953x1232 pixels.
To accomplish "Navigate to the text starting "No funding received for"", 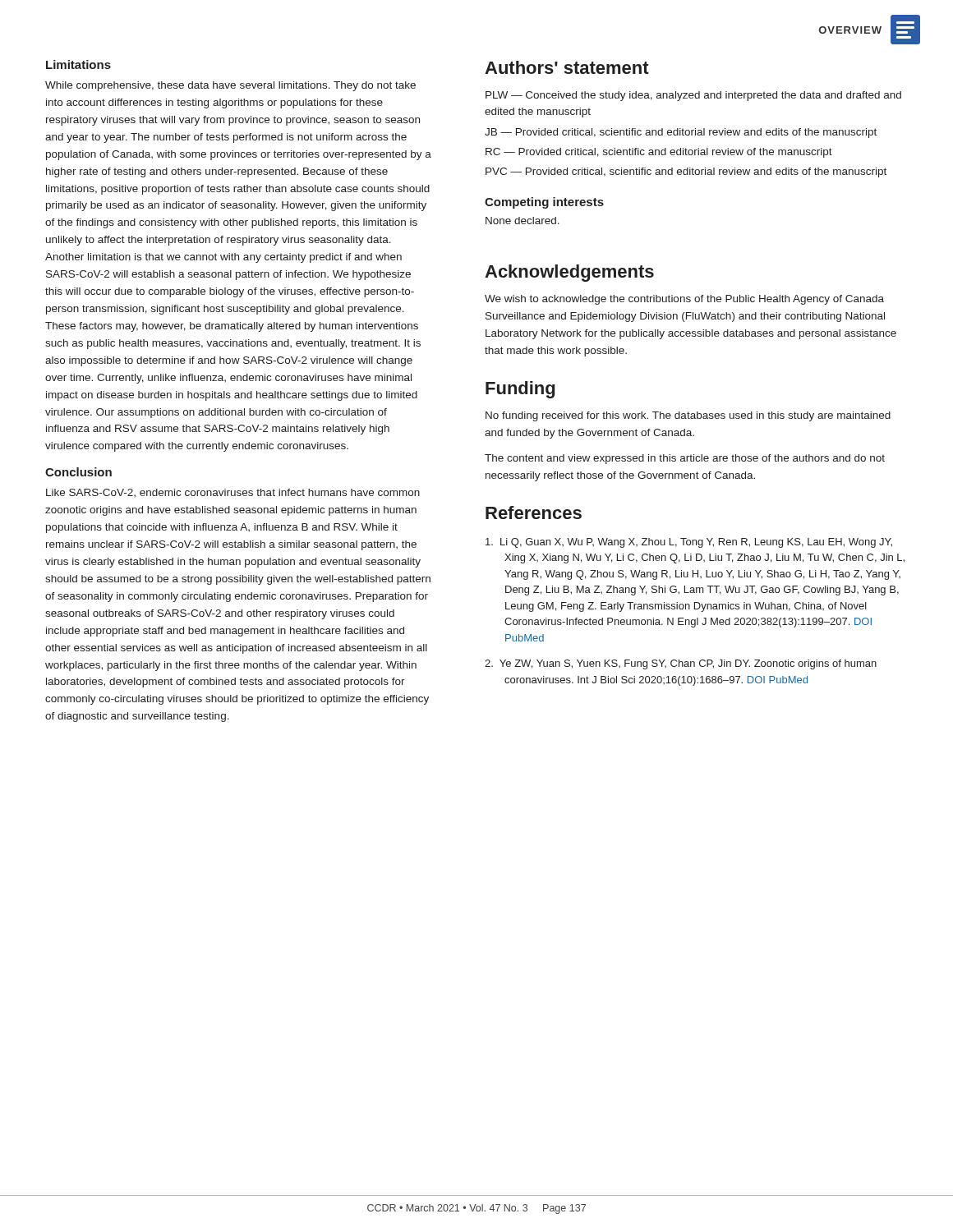I will tap(688, 424).
